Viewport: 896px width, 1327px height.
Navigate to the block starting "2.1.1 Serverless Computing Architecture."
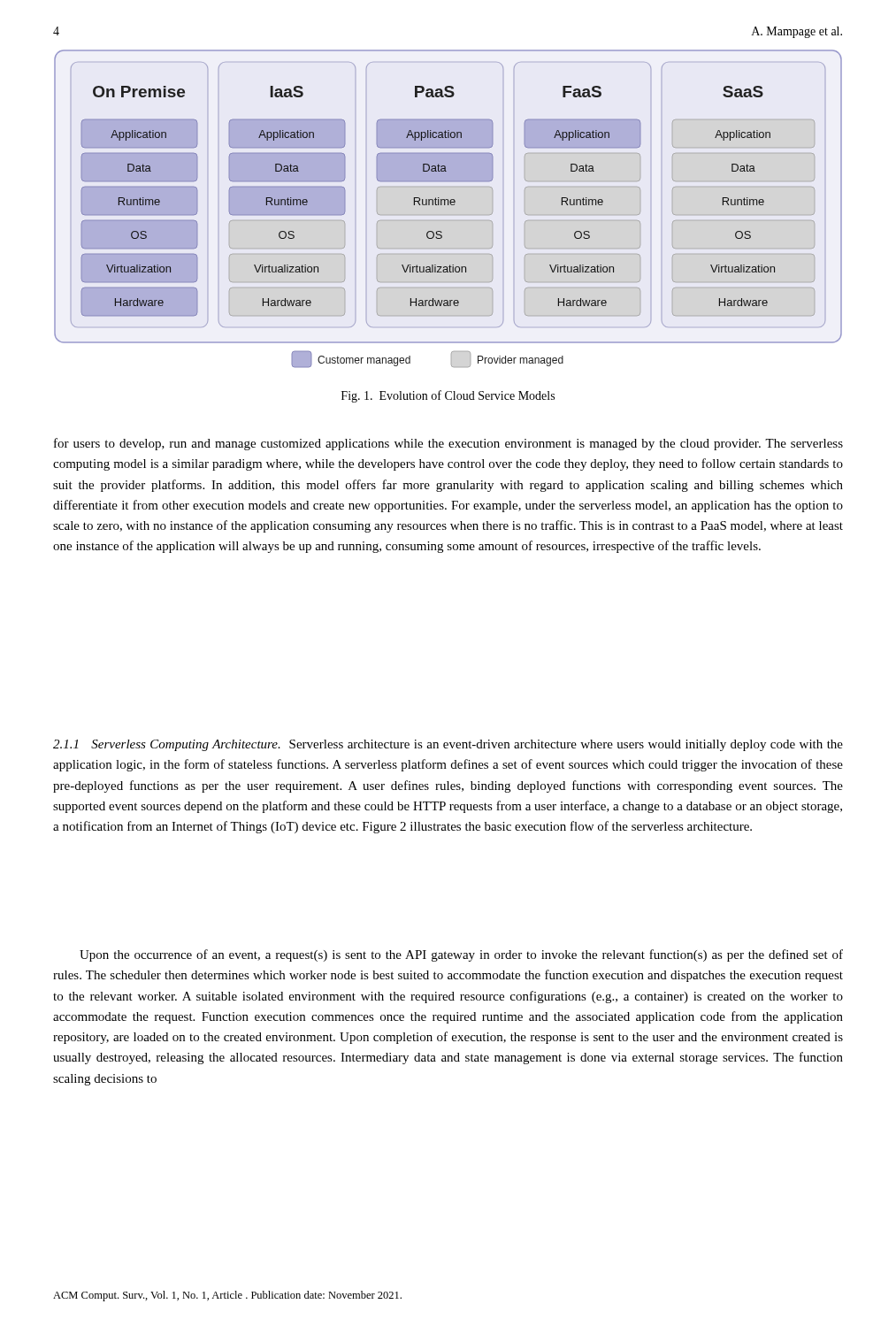pos(448,786)
